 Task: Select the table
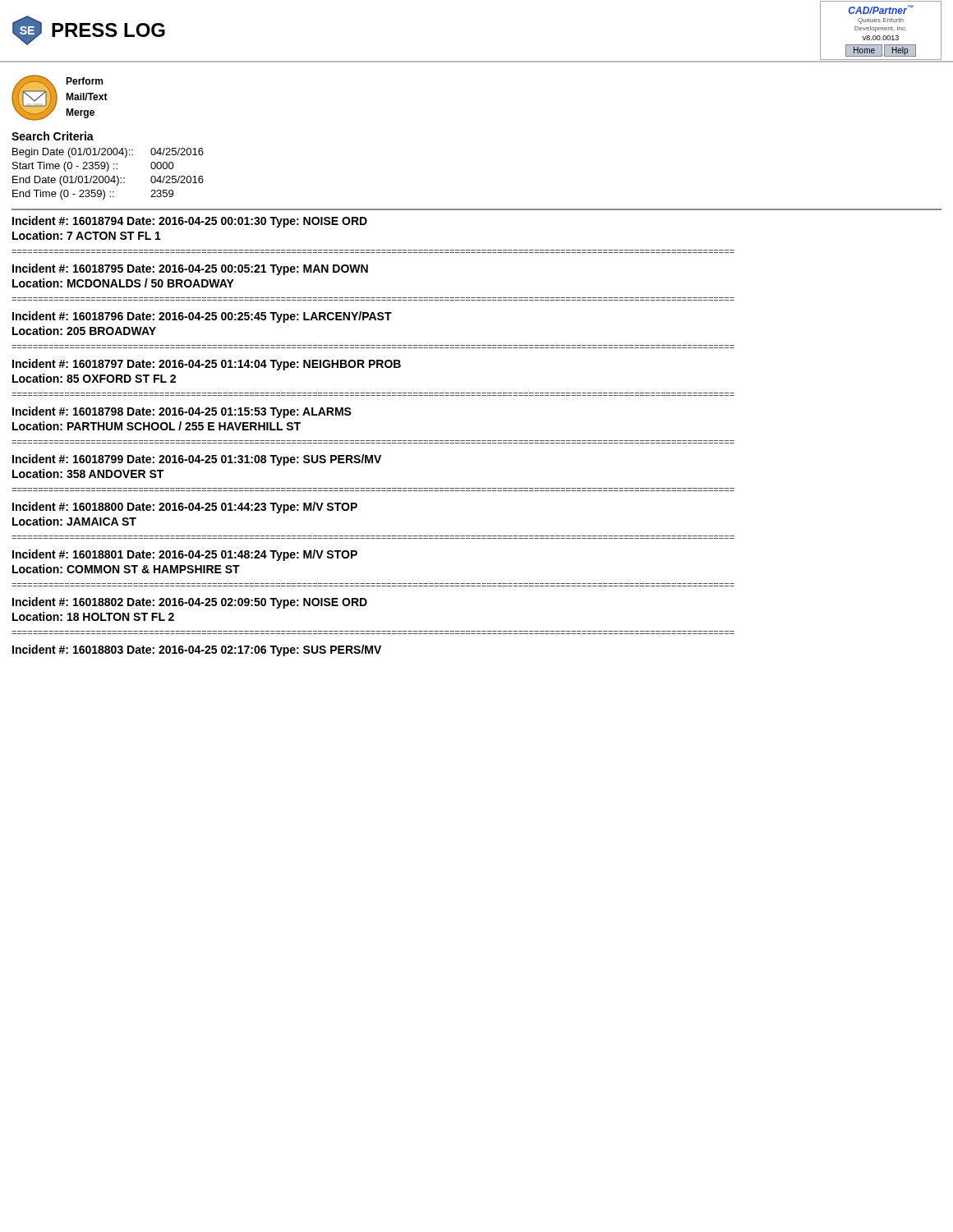(x=476, y=172)
